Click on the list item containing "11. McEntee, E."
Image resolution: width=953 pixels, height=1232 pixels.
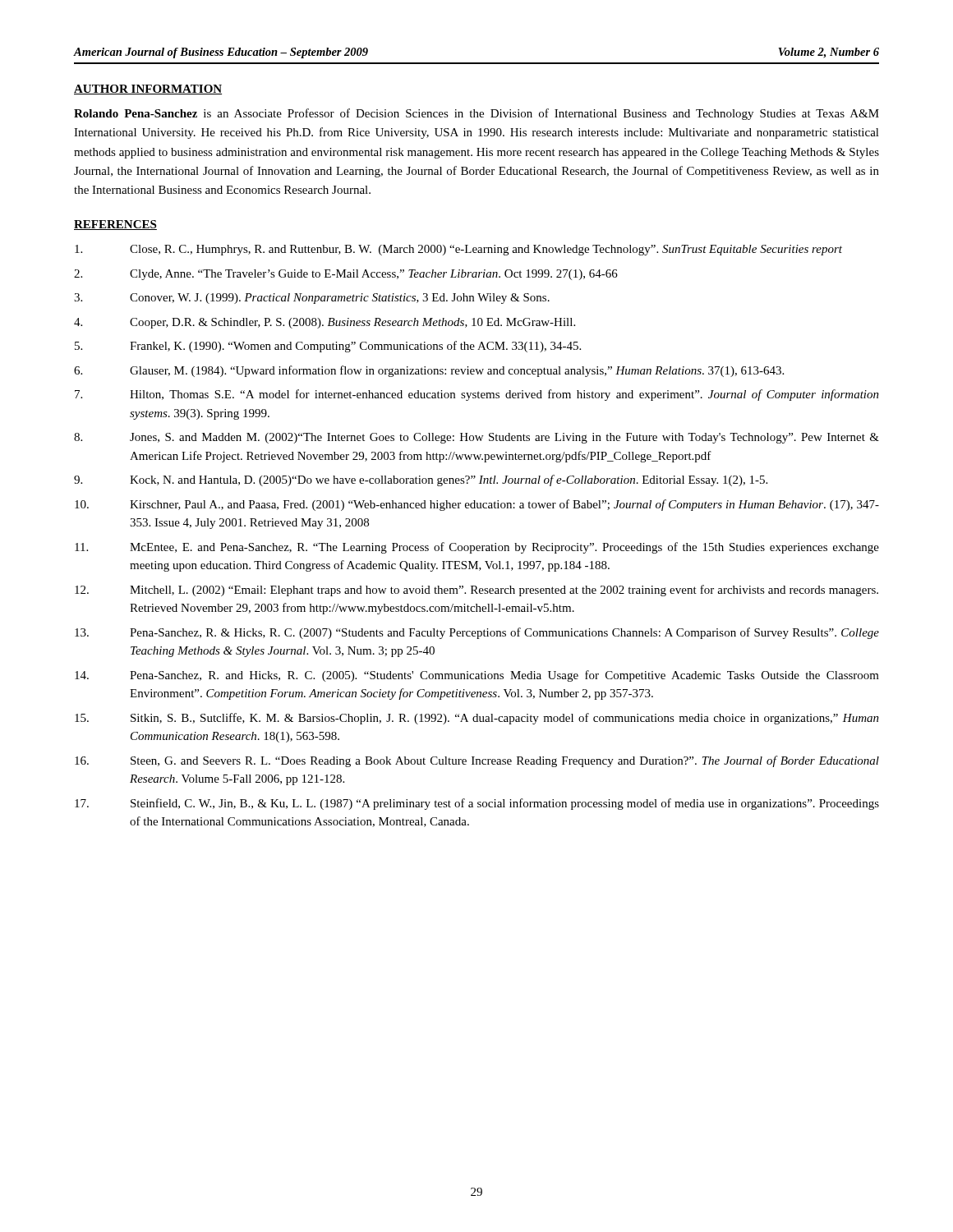(x=476, y=556)
